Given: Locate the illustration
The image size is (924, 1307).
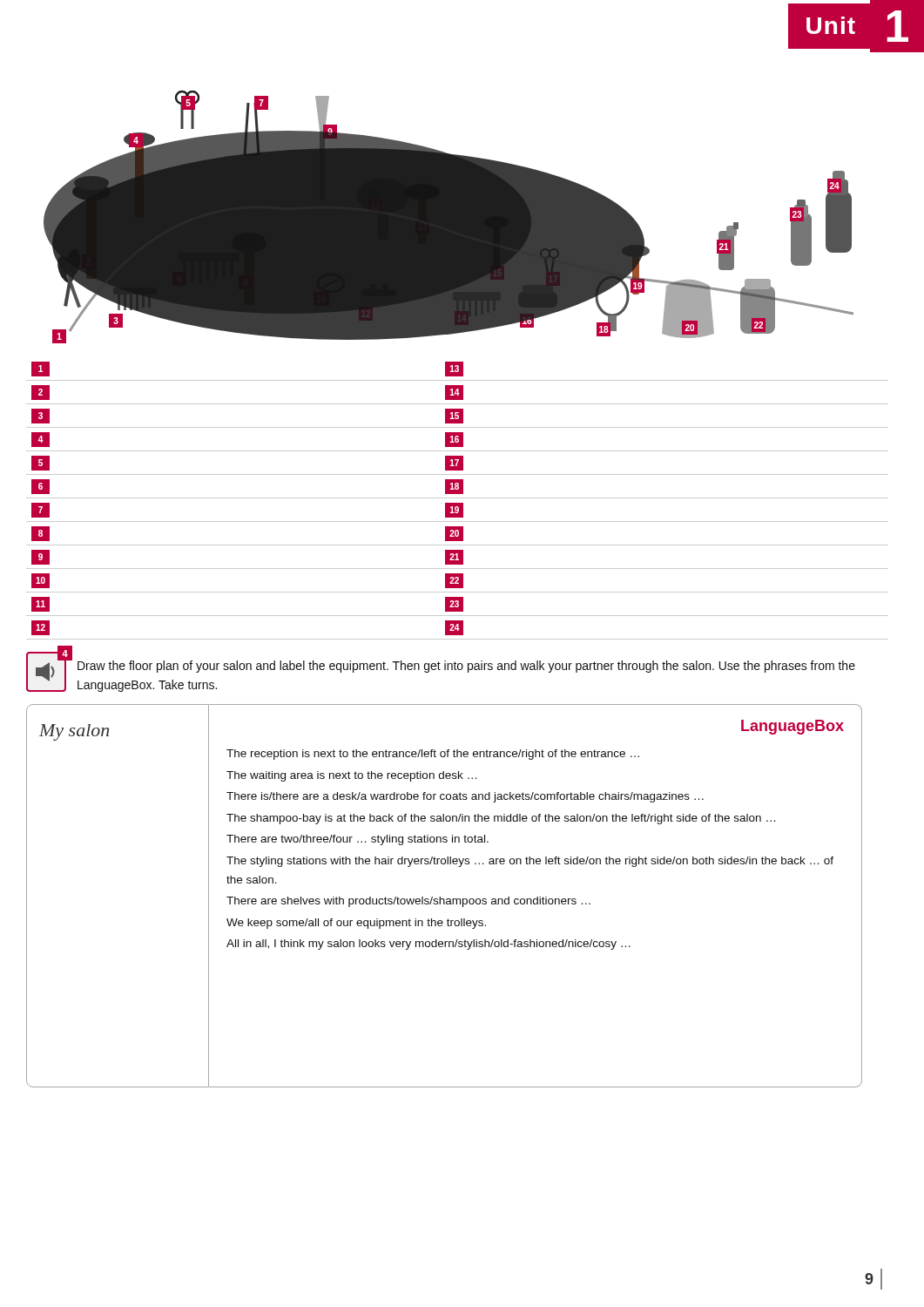Looking at the screenshot, I should (457, 200).
